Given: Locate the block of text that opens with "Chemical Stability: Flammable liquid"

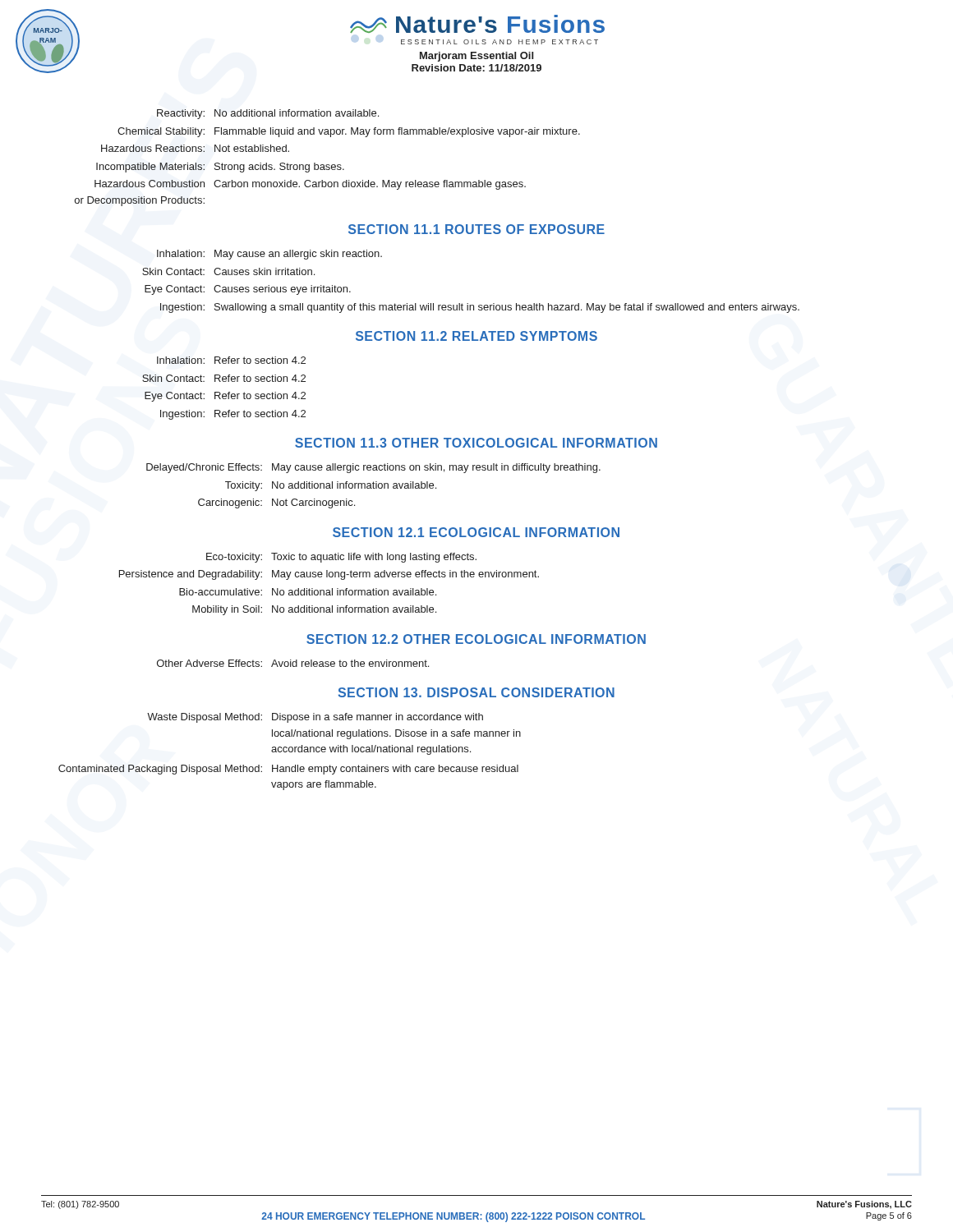Looking at the screenshot, I should coord(476,131).
